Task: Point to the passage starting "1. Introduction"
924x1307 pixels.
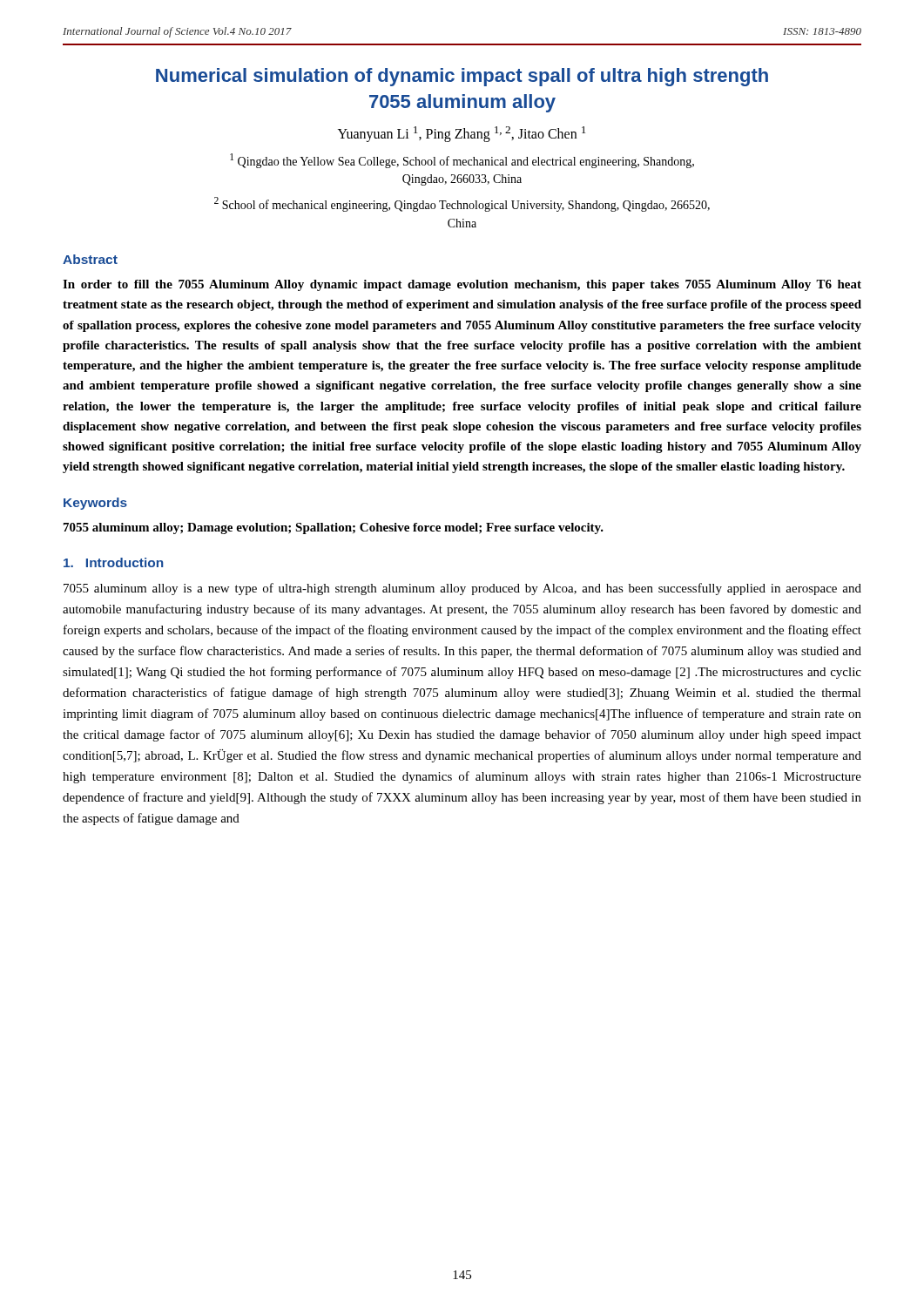Action: coord(113,562)
